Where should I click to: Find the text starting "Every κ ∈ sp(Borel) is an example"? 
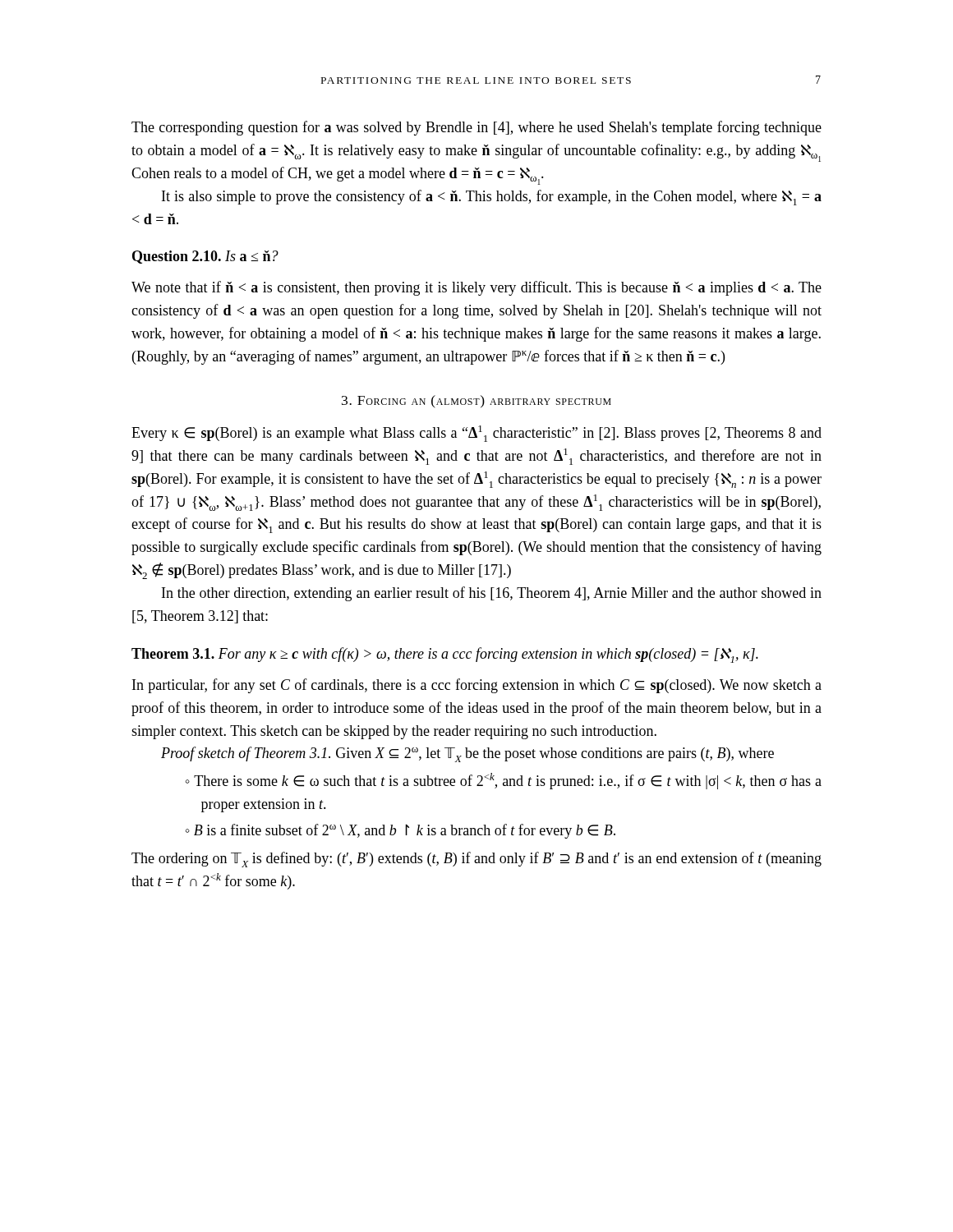point(476,502)
